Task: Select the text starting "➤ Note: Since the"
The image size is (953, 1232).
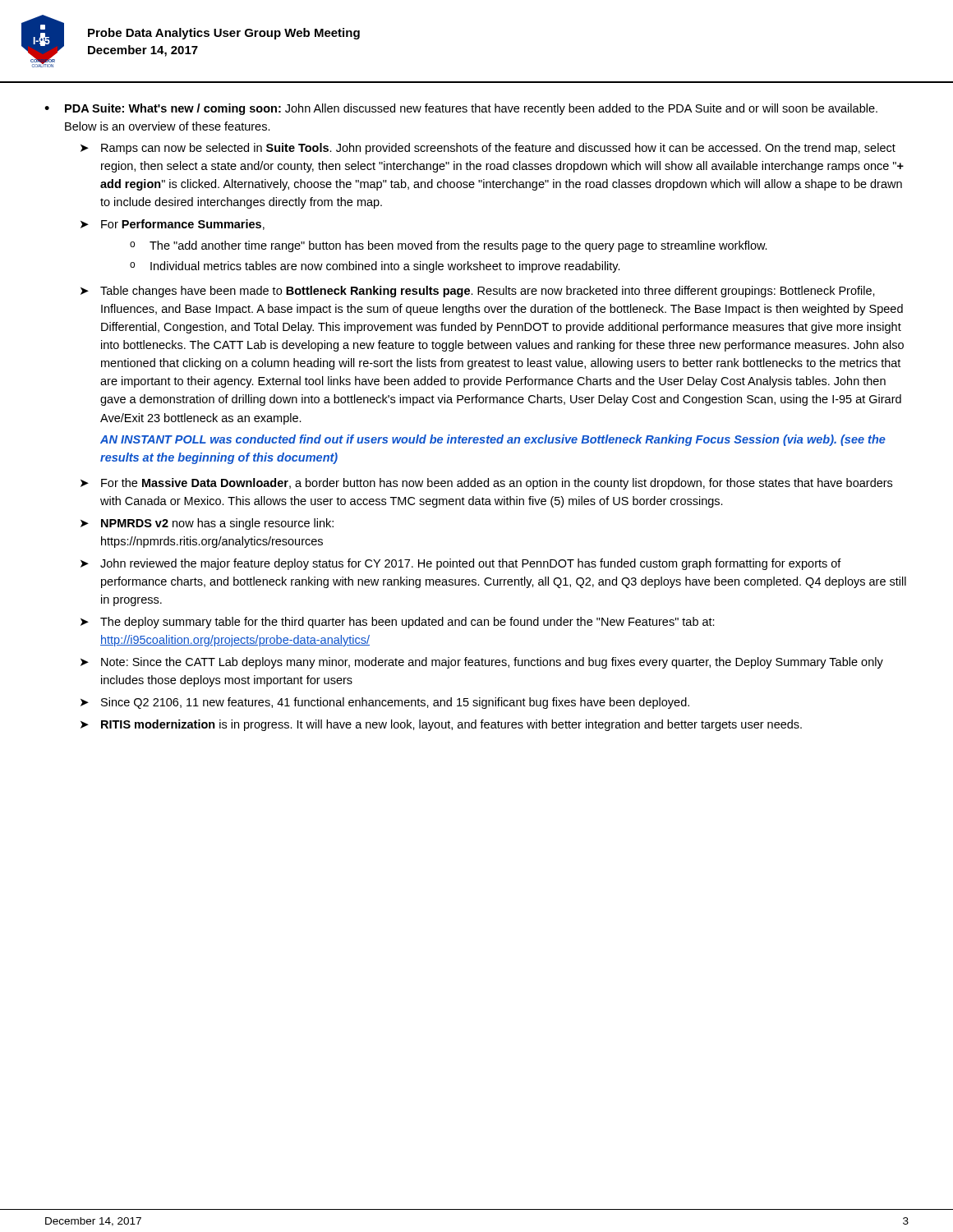Action: point(494,671)
